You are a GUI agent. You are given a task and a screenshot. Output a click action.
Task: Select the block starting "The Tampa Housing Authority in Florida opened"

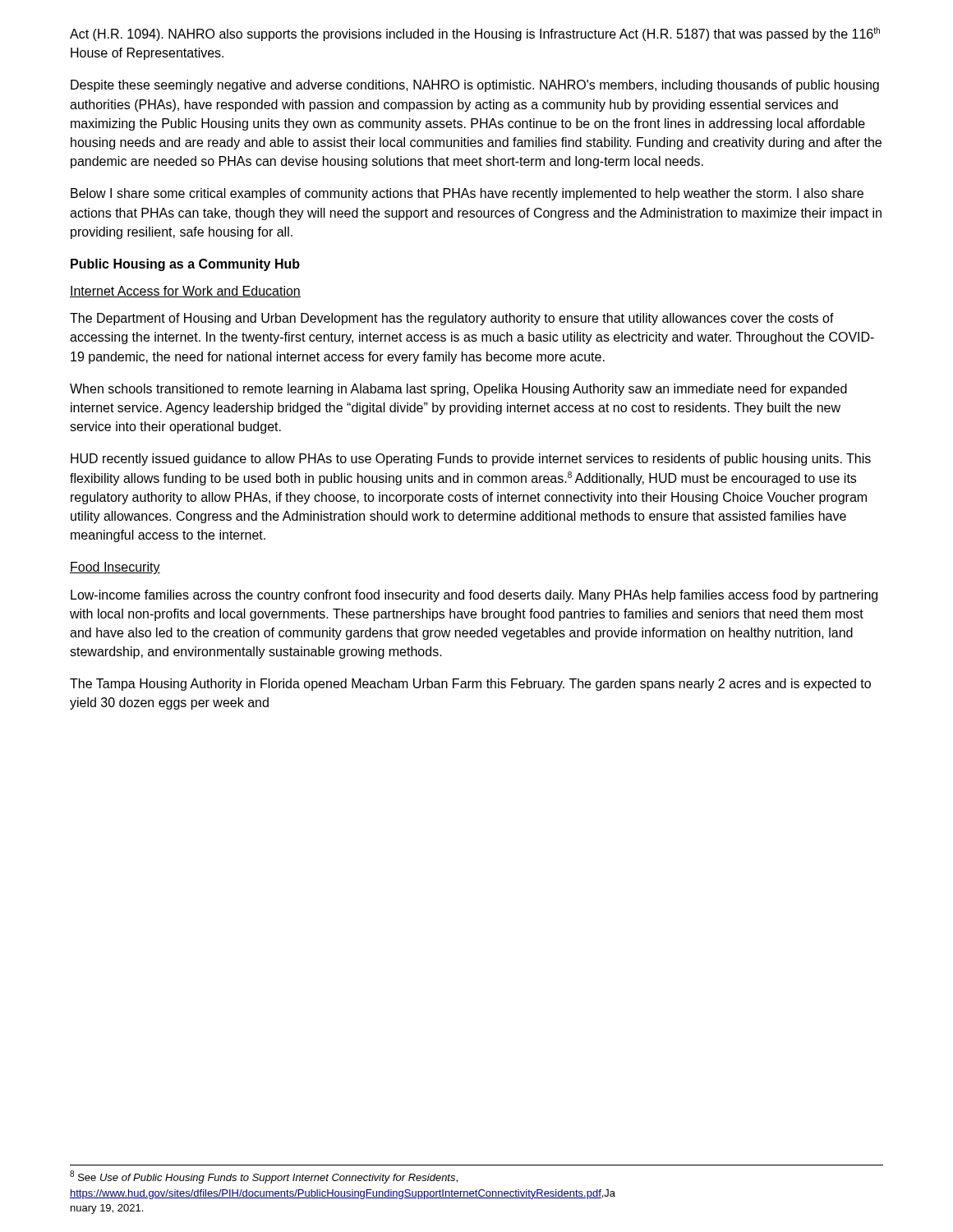tap(471, 693)
